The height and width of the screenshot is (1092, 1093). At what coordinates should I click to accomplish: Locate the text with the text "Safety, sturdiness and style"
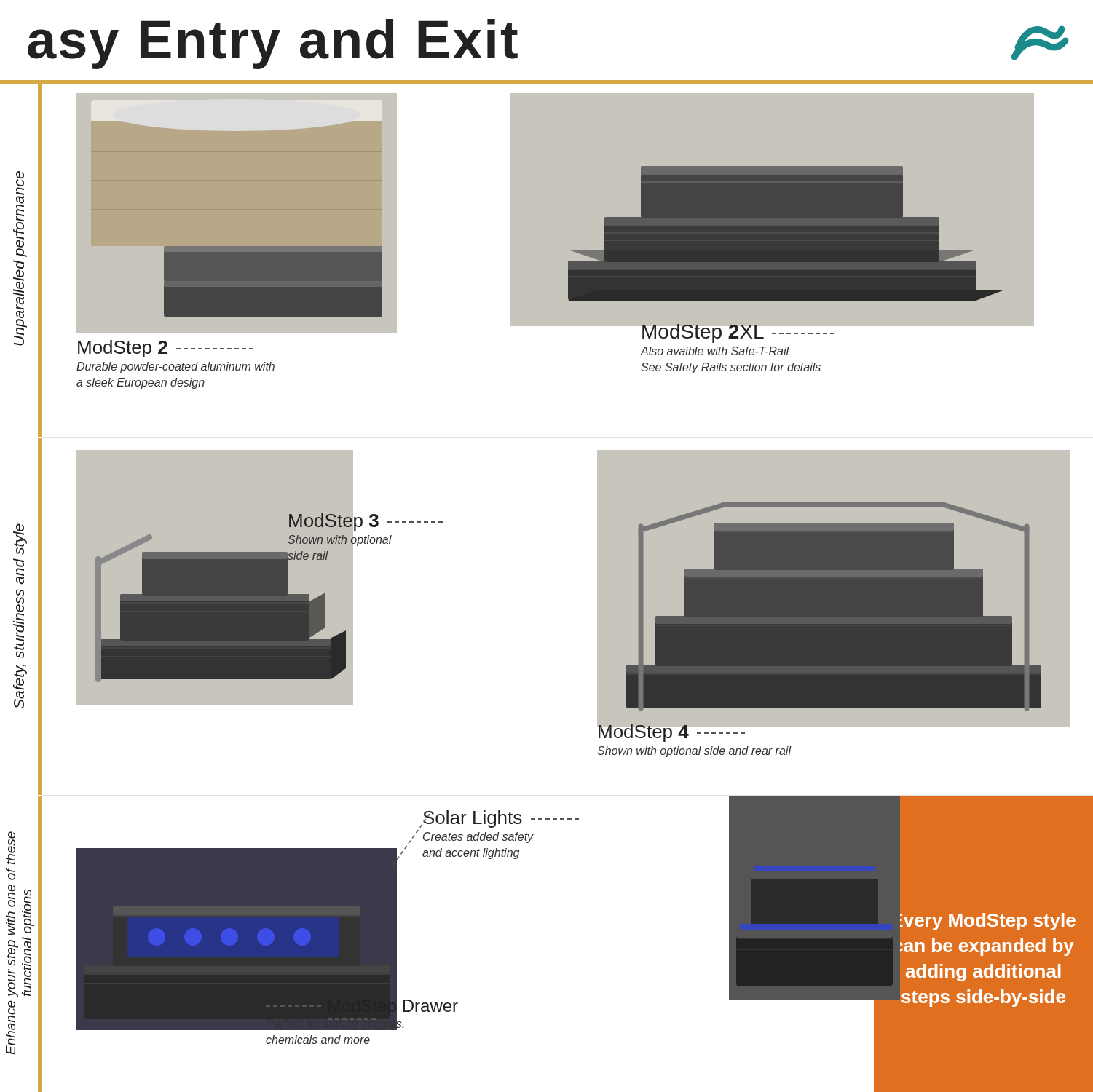pyautogui.click(x=19, y=616)
